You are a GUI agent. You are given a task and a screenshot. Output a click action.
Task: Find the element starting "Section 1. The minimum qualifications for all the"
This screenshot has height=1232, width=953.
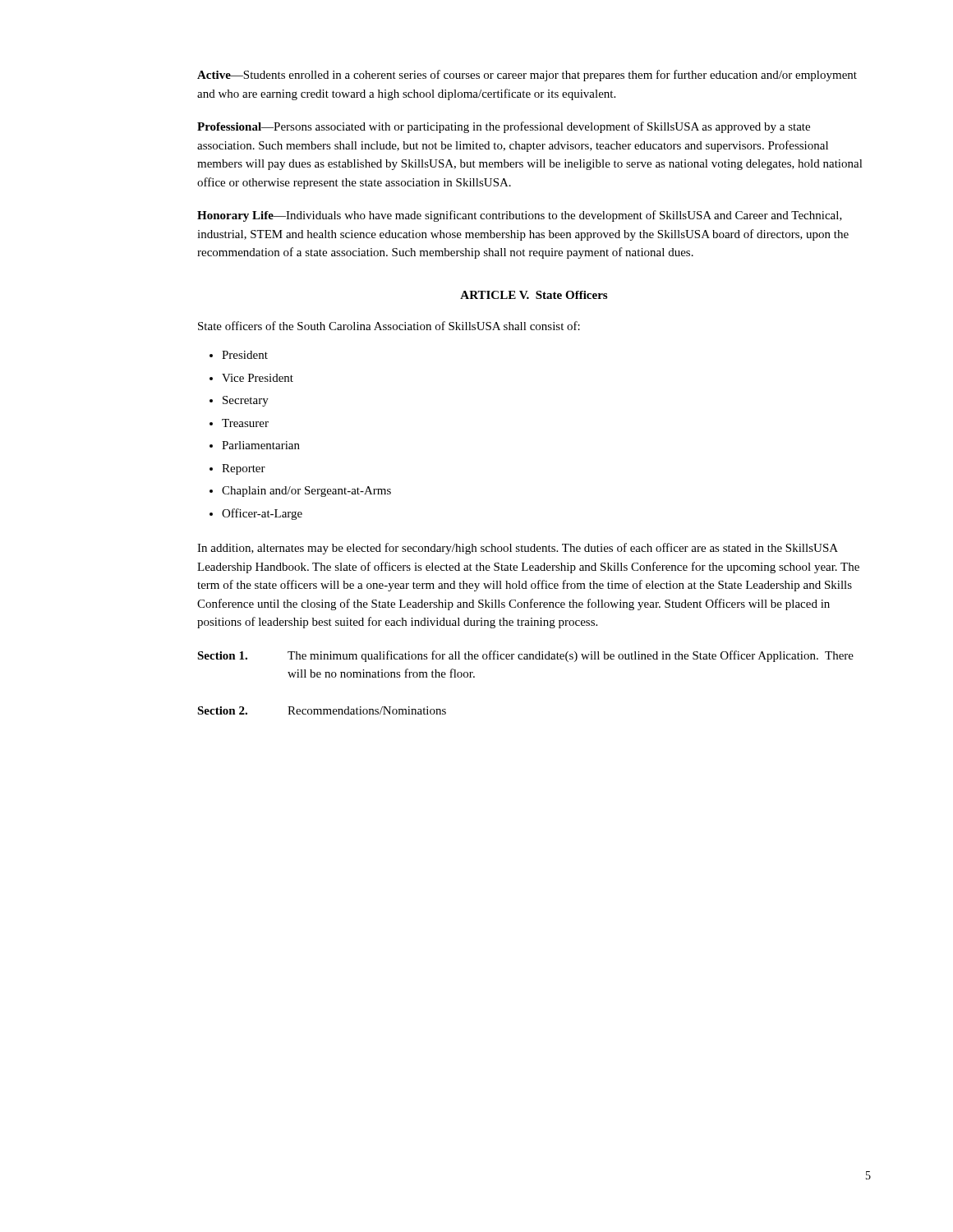(534, 664)
